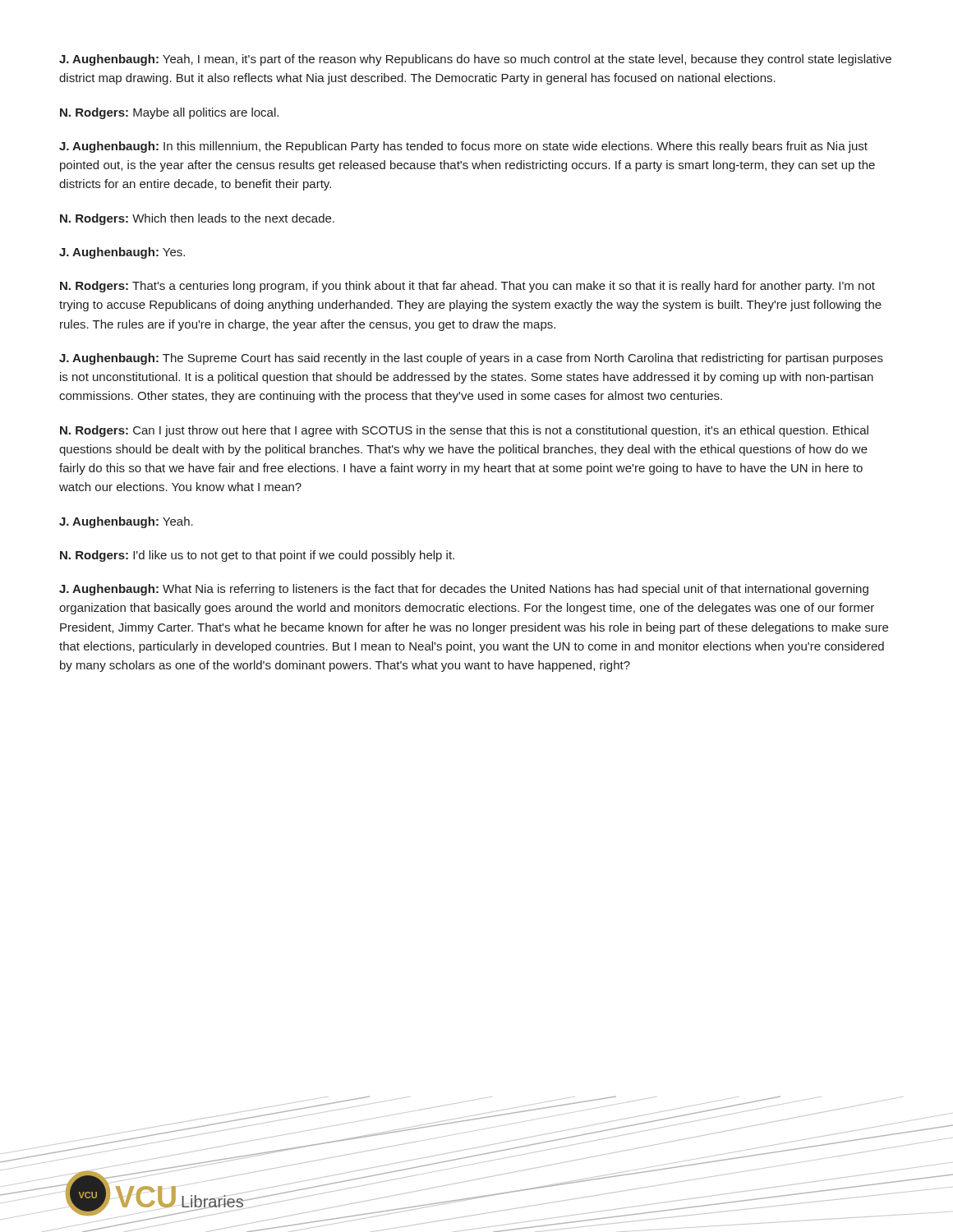The height and width of the screenshot is (1232, 953).
Task: Find the text block starting "N. Rodgers: That's a centuries long program,"
Action: 470,304
